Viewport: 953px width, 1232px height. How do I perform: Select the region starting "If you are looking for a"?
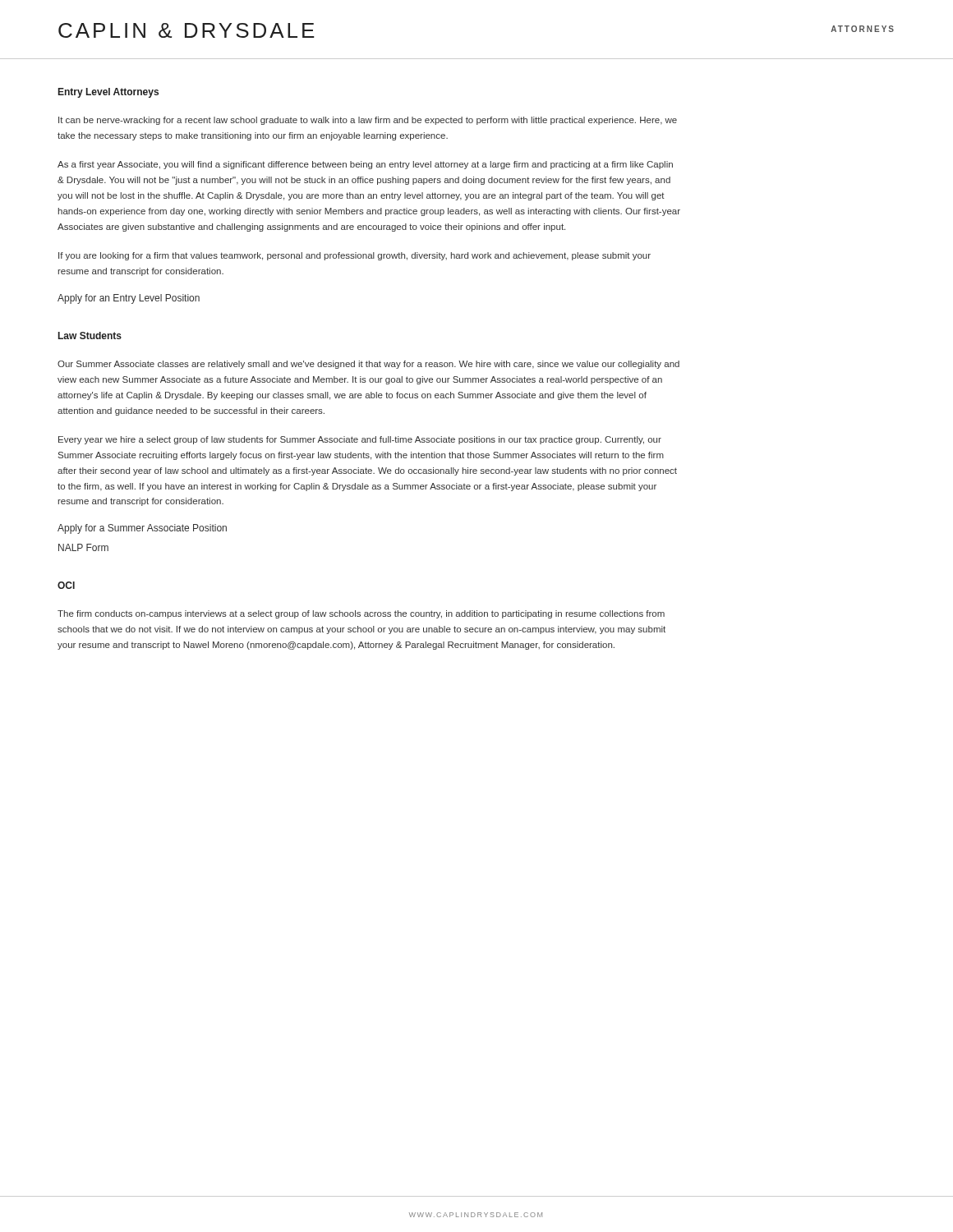click(370, 263)
